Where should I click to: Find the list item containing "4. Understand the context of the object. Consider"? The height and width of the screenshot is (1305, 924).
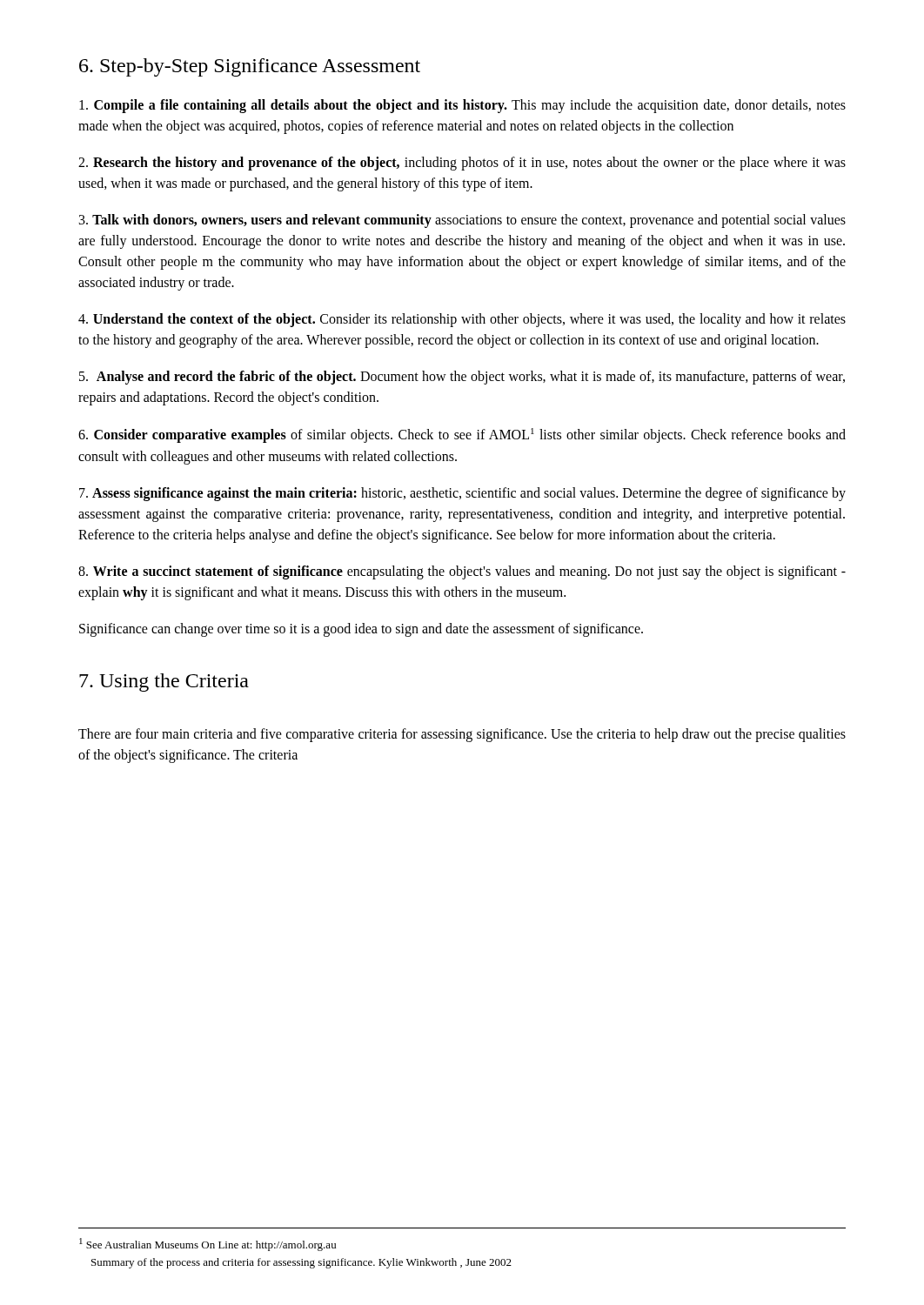click(x=462, y=330)
